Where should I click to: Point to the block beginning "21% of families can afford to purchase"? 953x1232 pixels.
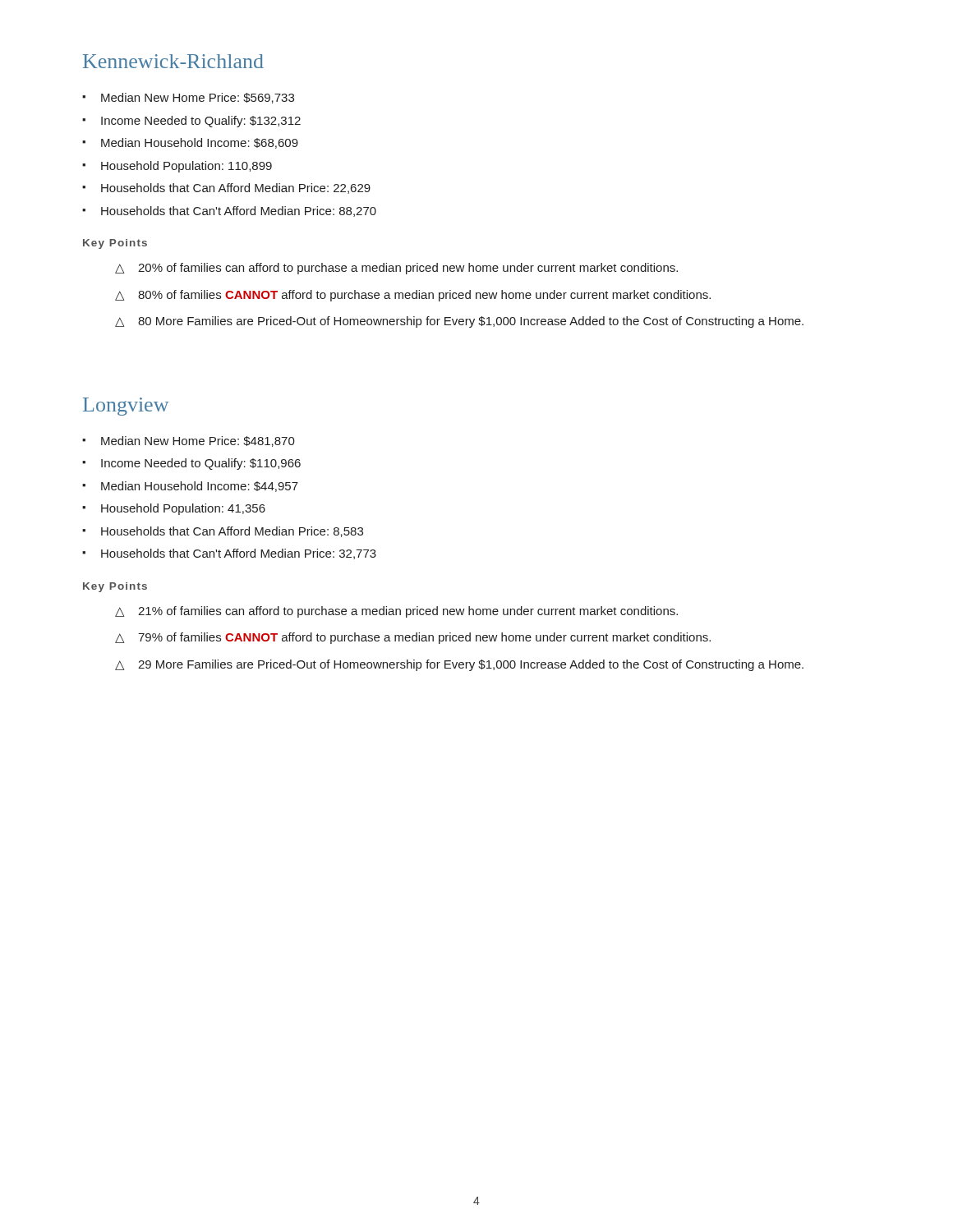[468, 638]
